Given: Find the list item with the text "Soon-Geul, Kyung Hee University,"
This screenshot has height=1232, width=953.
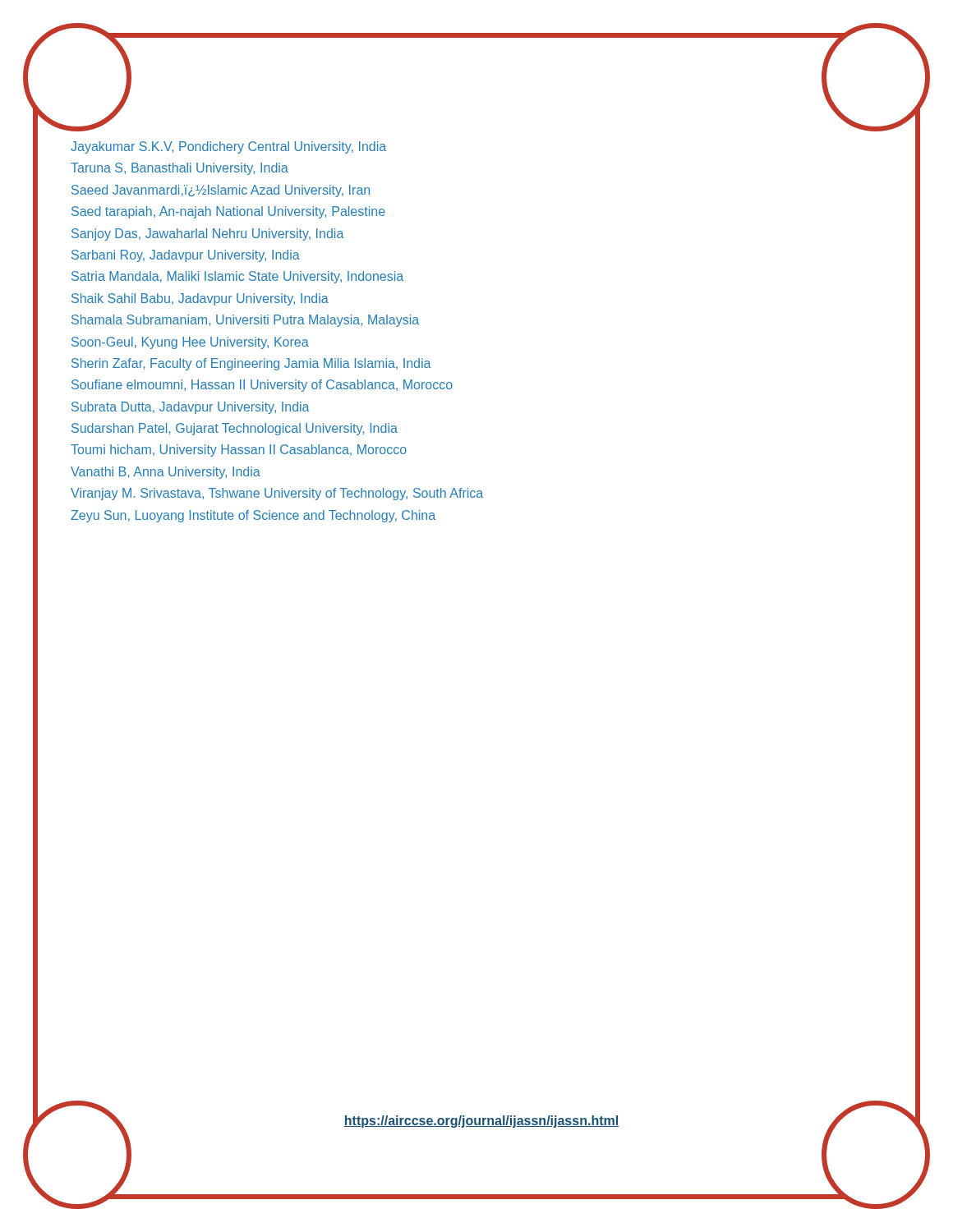Looking at the screenshot, I should 190,342.
